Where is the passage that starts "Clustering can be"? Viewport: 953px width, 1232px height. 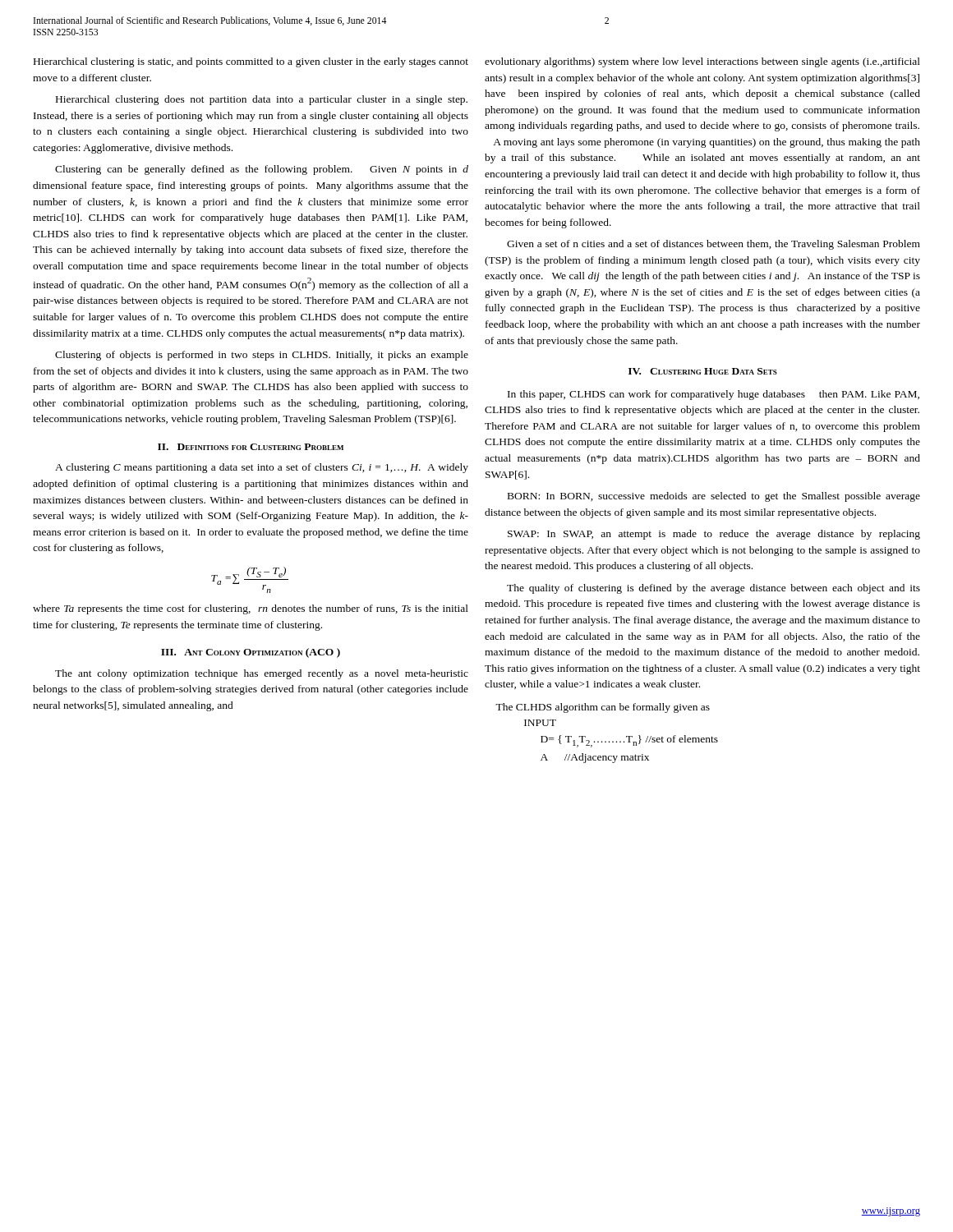(x=251, y=251)
